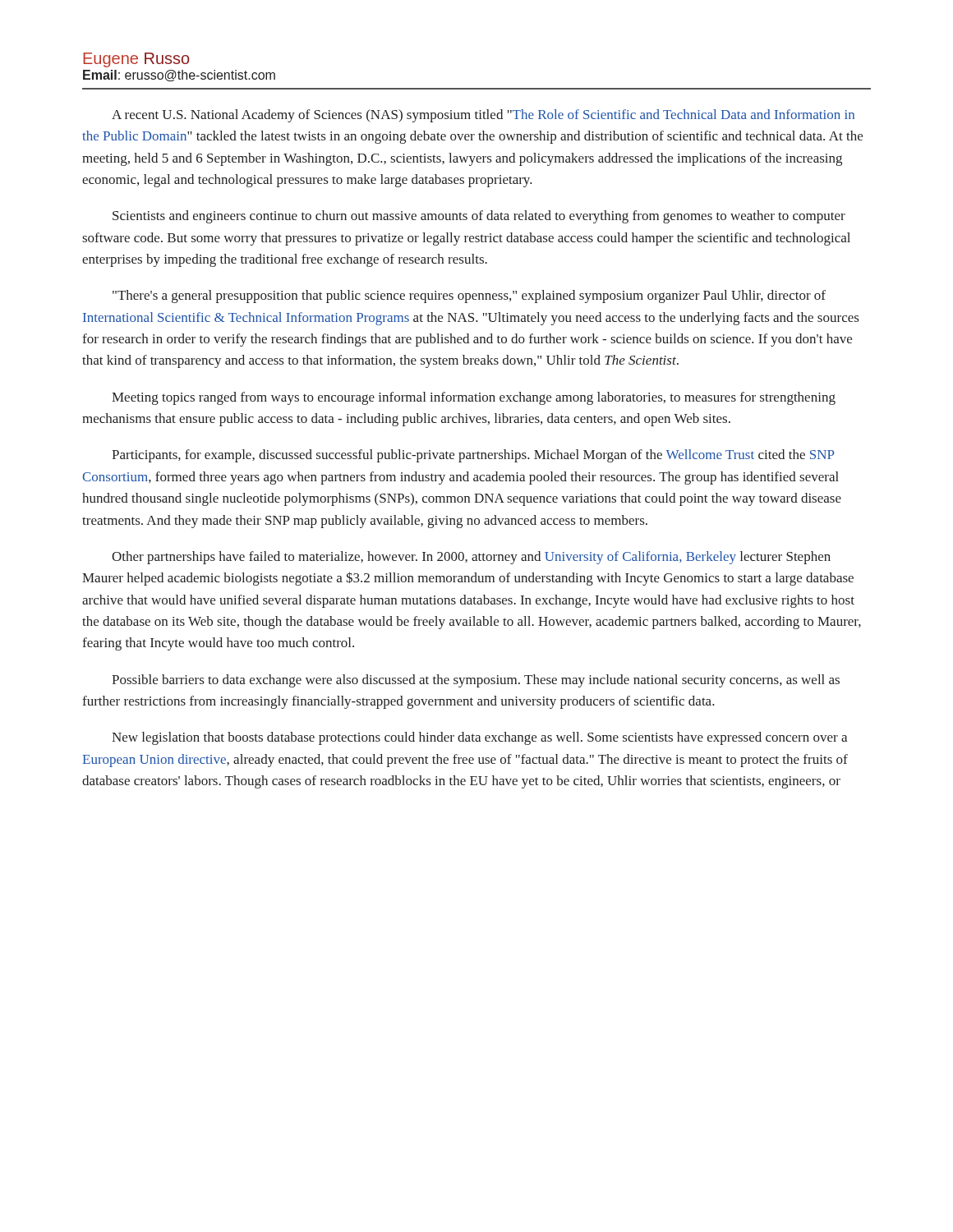The image size is (953, 1232).
Task: Navigate to the text block starting "Meeting topics ranged from"
Action: (x=459, y=408)
